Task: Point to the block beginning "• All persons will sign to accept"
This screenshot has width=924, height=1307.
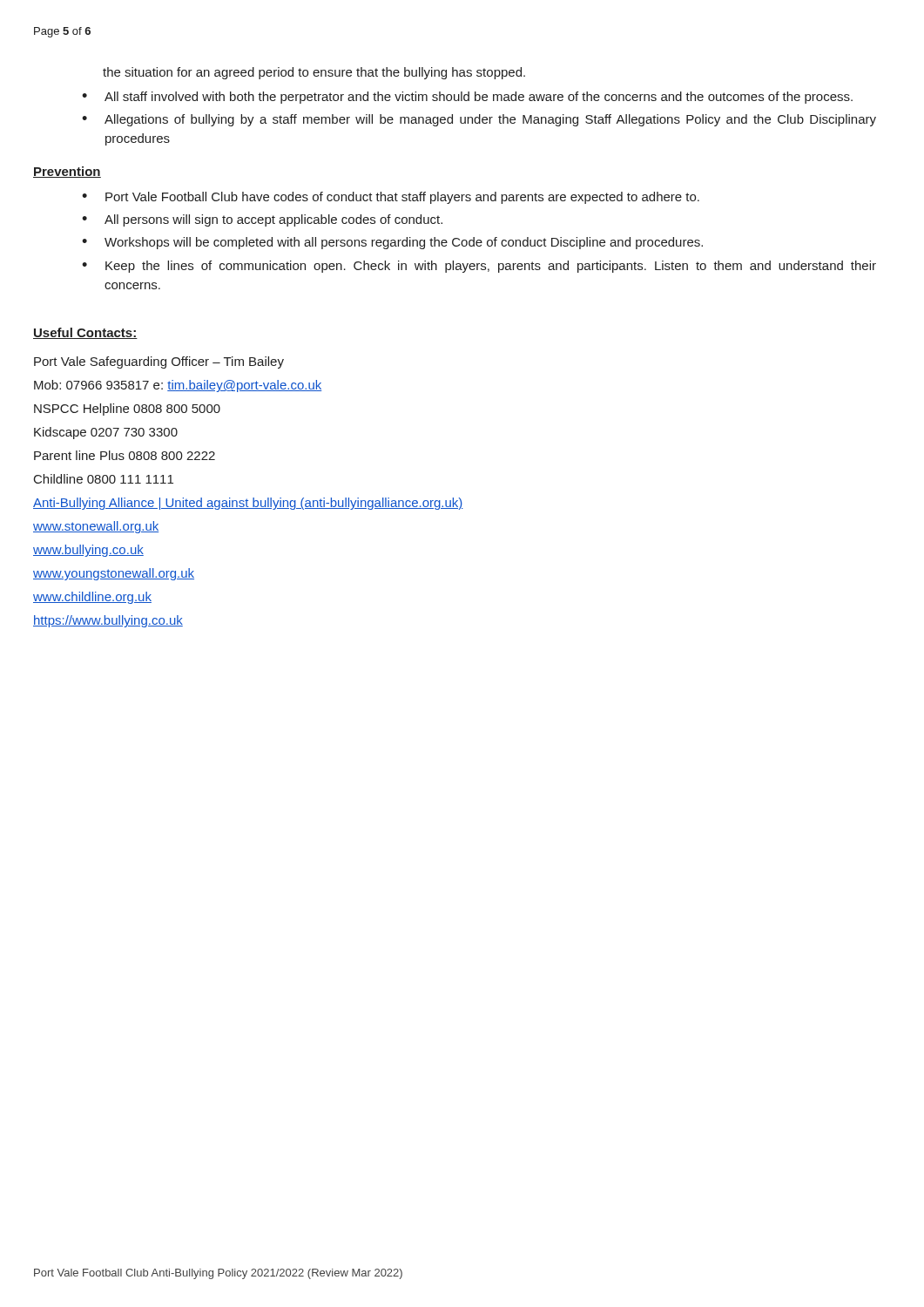Action: [x=263, y=220]
